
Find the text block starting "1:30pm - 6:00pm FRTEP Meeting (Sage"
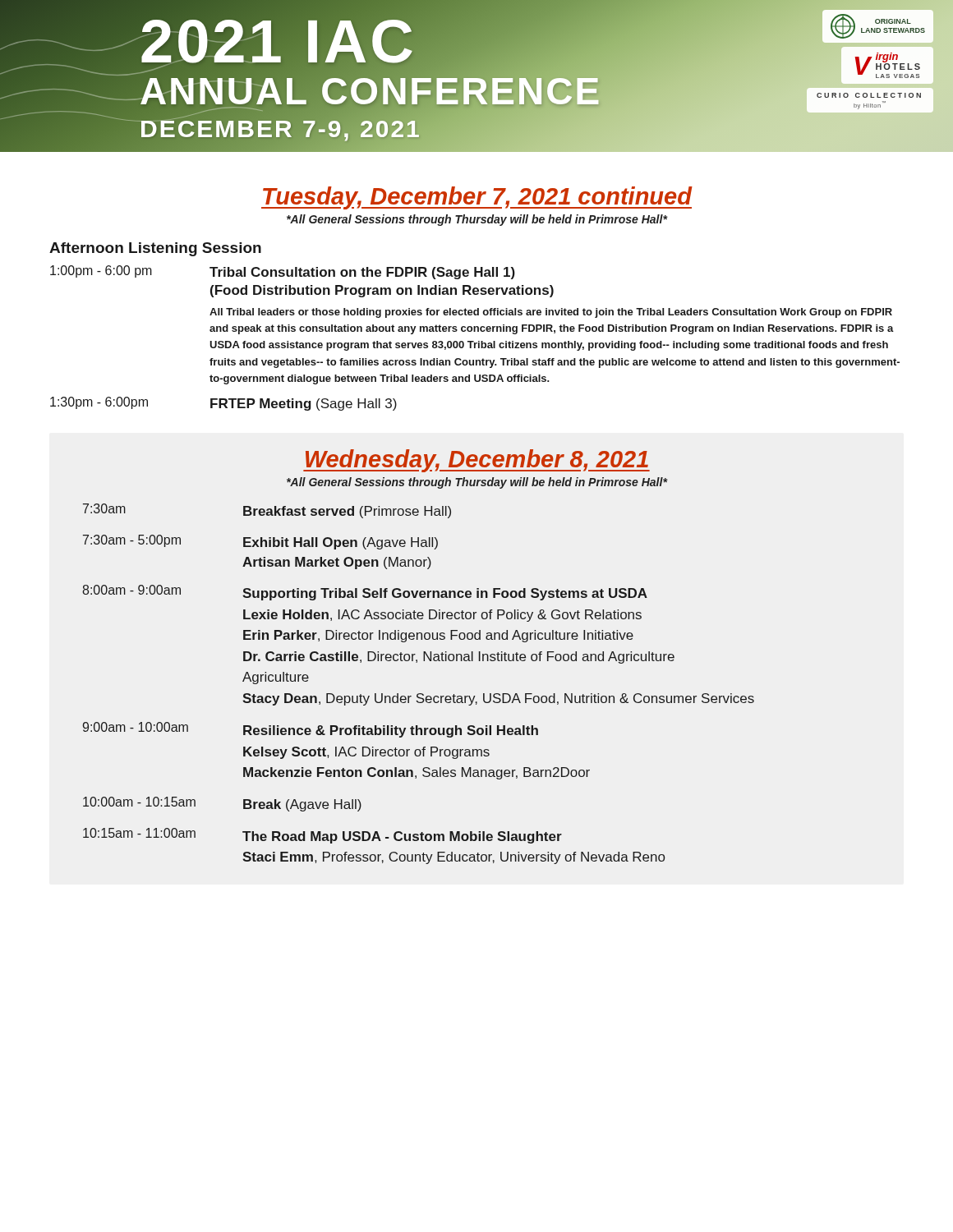tap(223, 404)
